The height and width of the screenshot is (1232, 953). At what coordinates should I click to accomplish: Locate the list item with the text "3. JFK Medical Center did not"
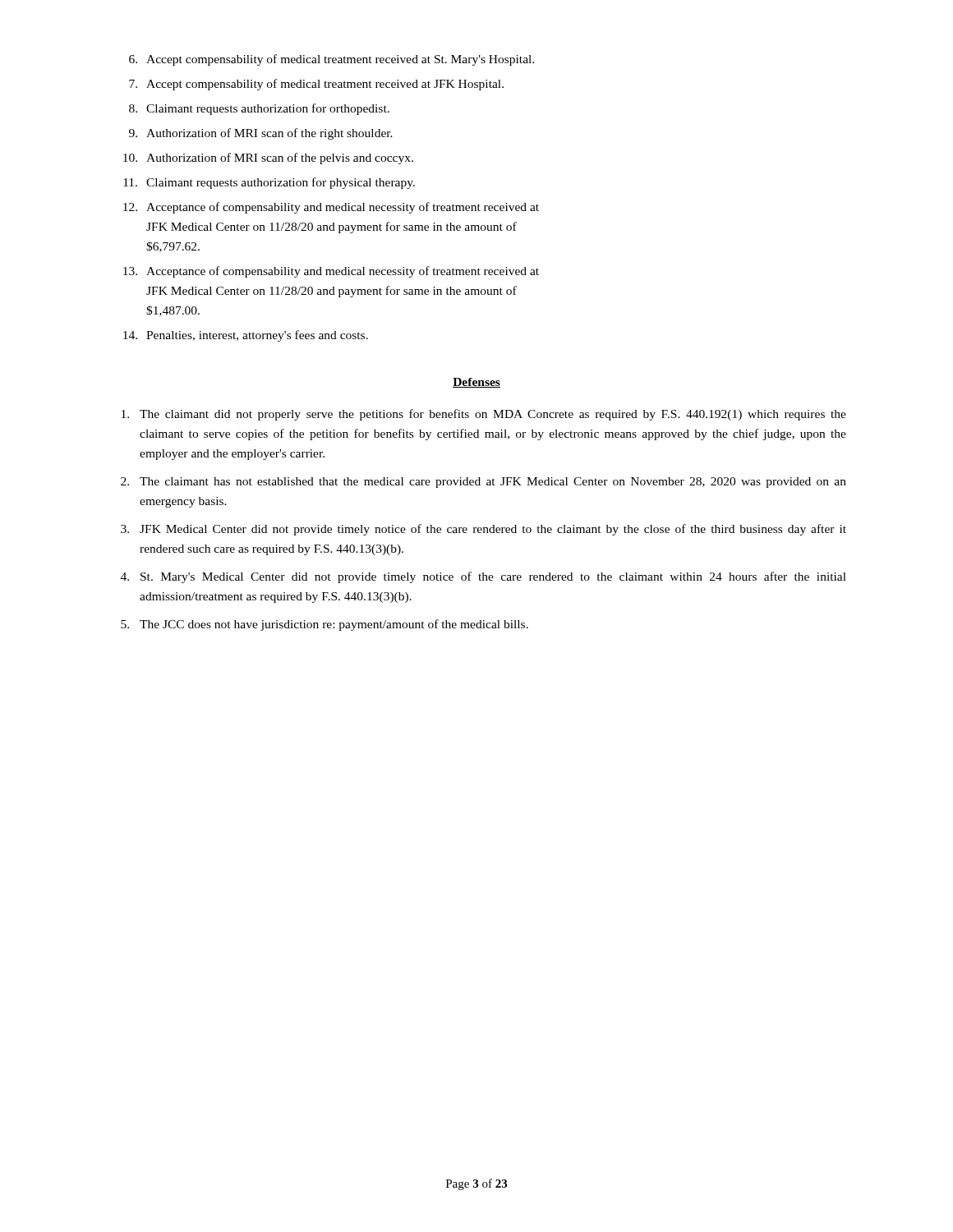(476, 539)
